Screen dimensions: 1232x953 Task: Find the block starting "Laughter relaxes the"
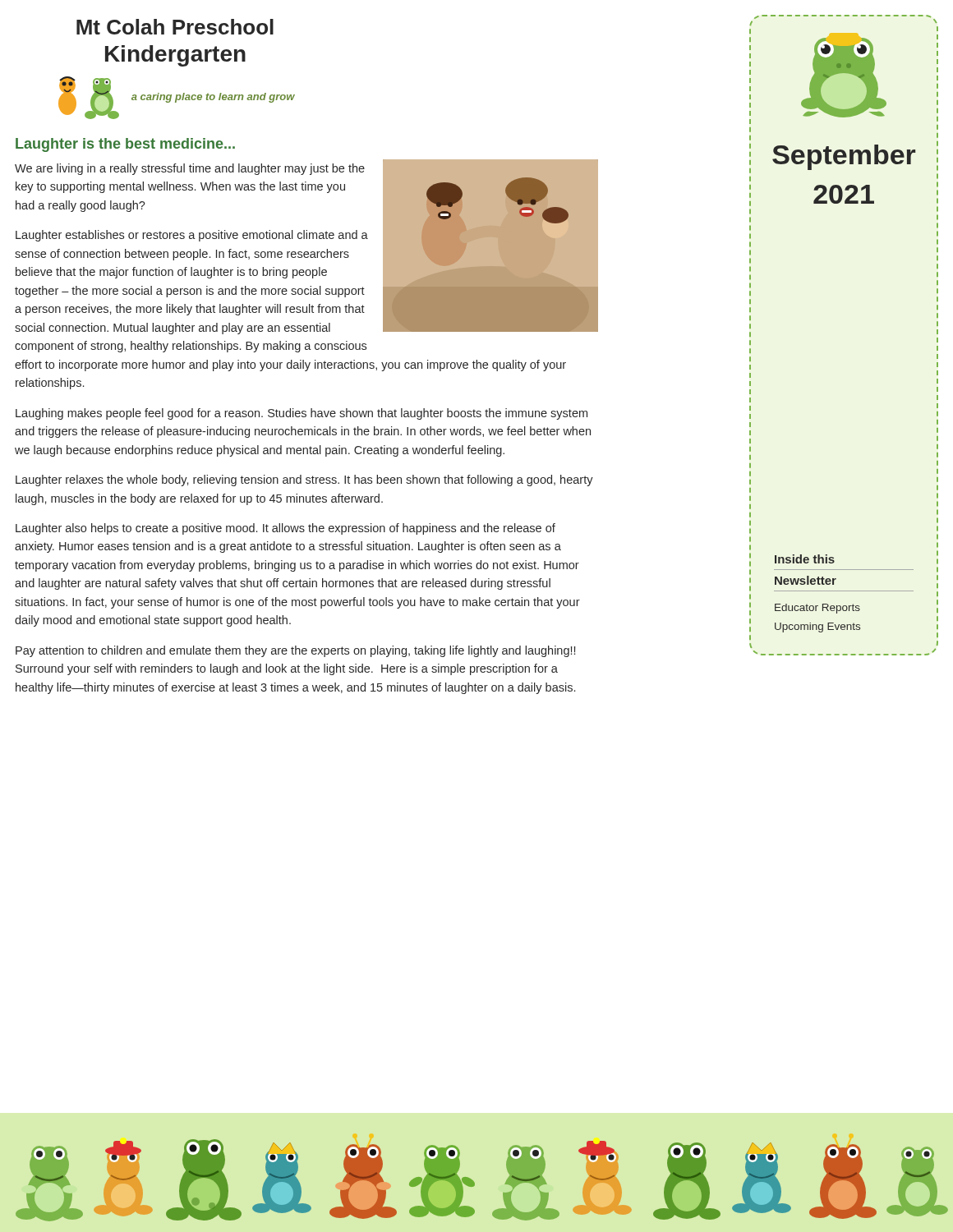(304, 489)
